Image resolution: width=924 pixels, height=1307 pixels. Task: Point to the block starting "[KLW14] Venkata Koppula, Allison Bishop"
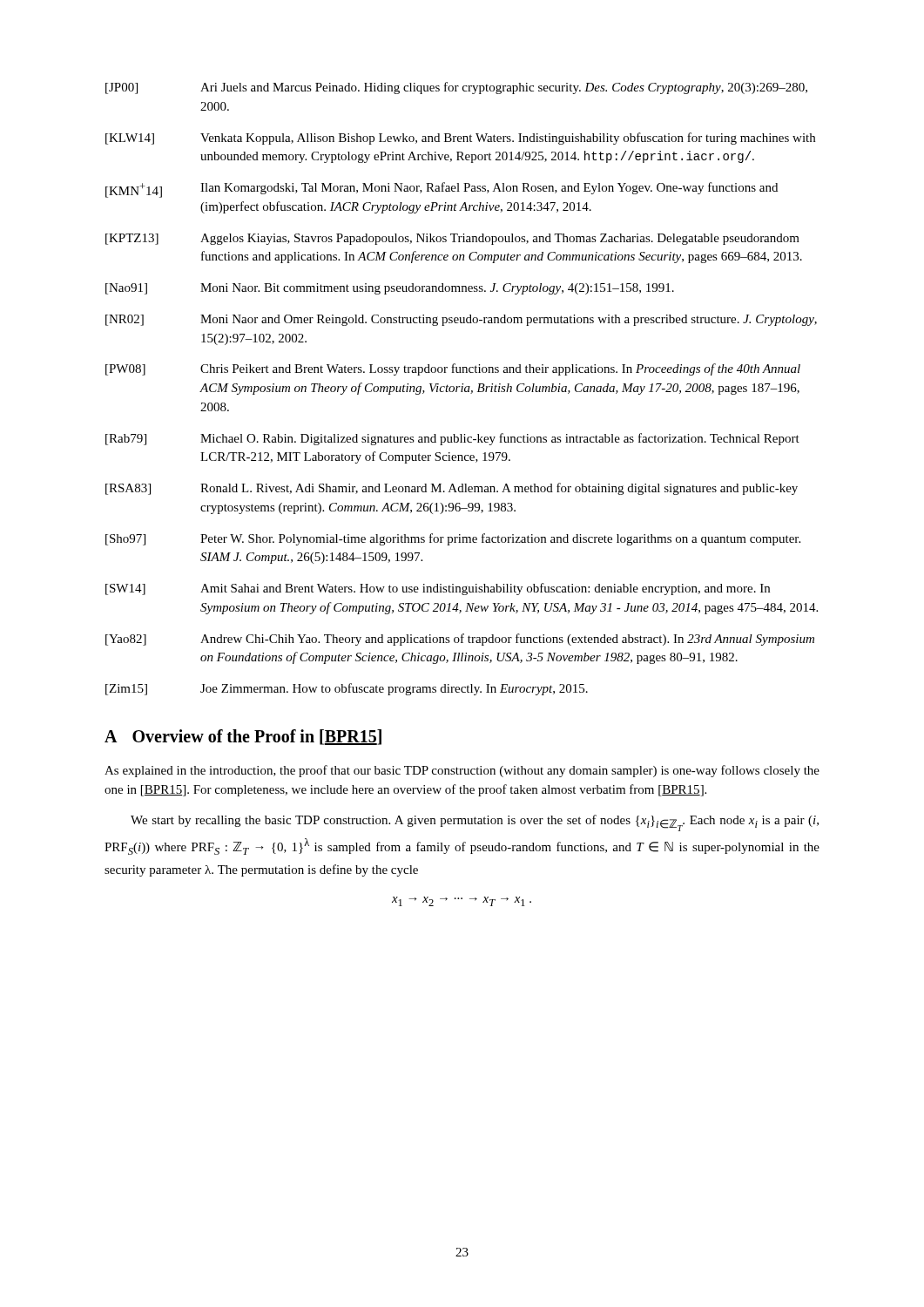click(462, 147)
